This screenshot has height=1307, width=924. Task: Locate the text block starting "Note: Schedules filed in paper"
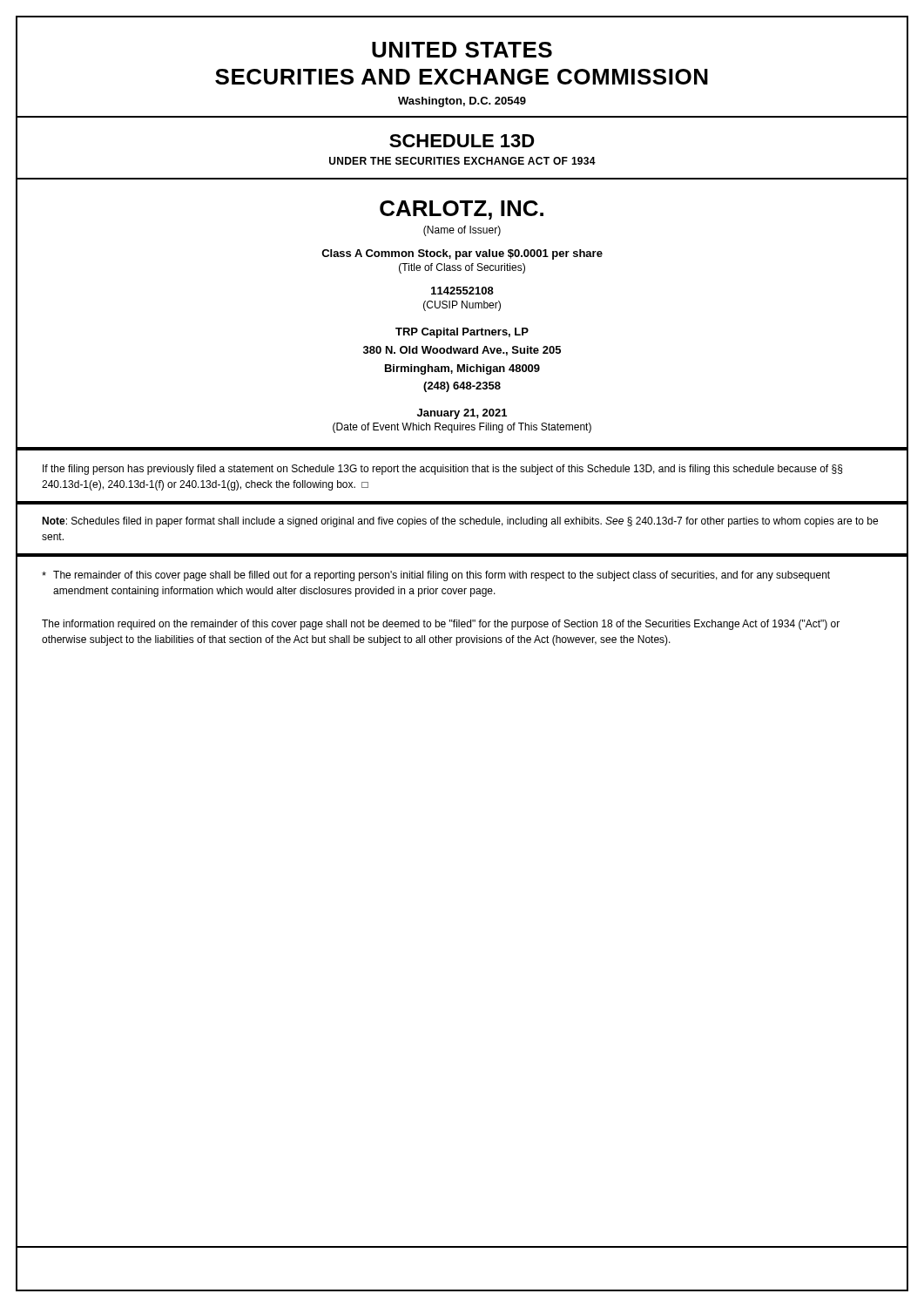pos(460,529)
